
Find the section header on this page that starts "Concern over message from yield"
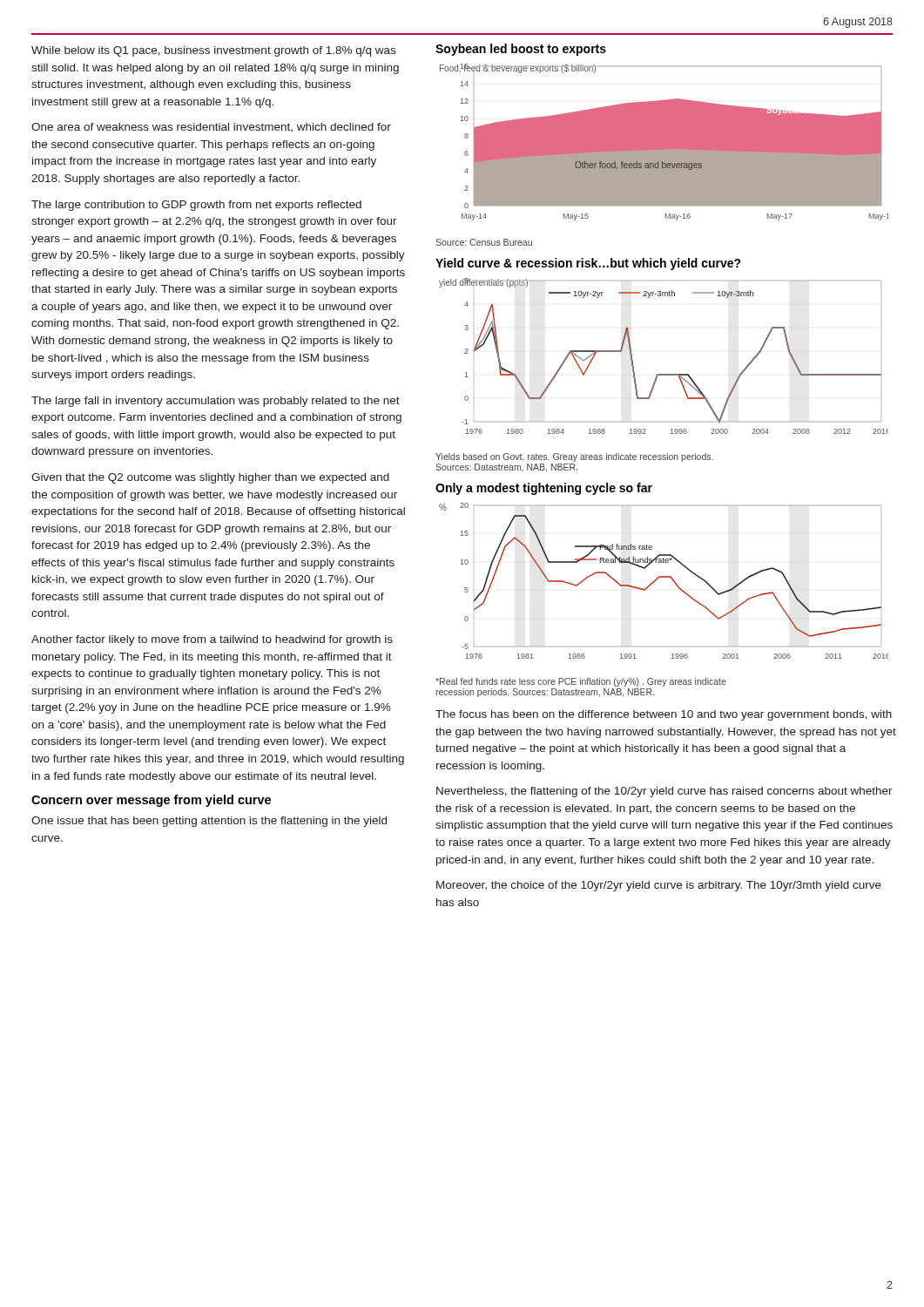click(151, 800)
